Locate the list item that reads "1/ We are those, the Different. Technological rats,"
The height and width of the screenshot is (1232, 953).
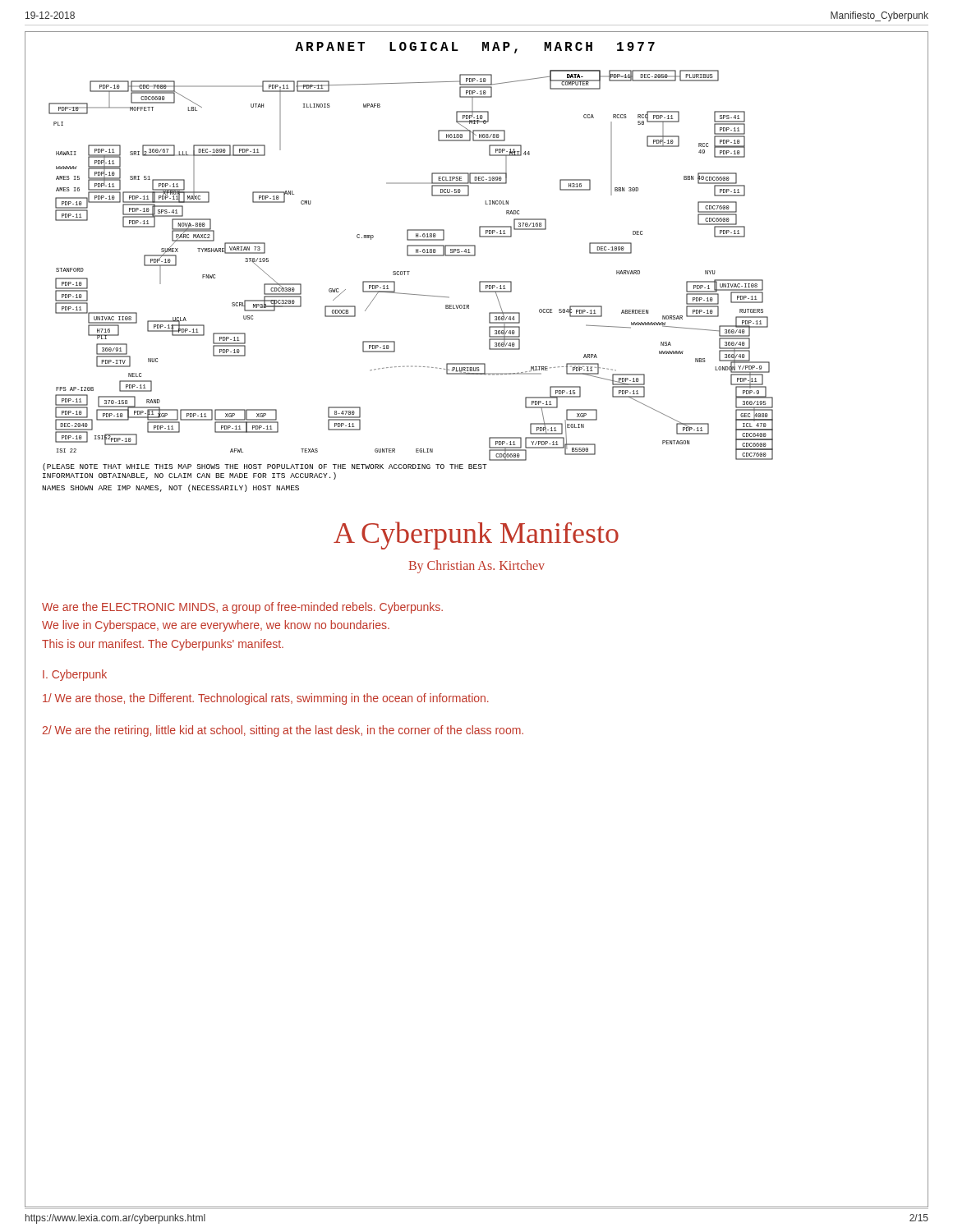[266, 698]
